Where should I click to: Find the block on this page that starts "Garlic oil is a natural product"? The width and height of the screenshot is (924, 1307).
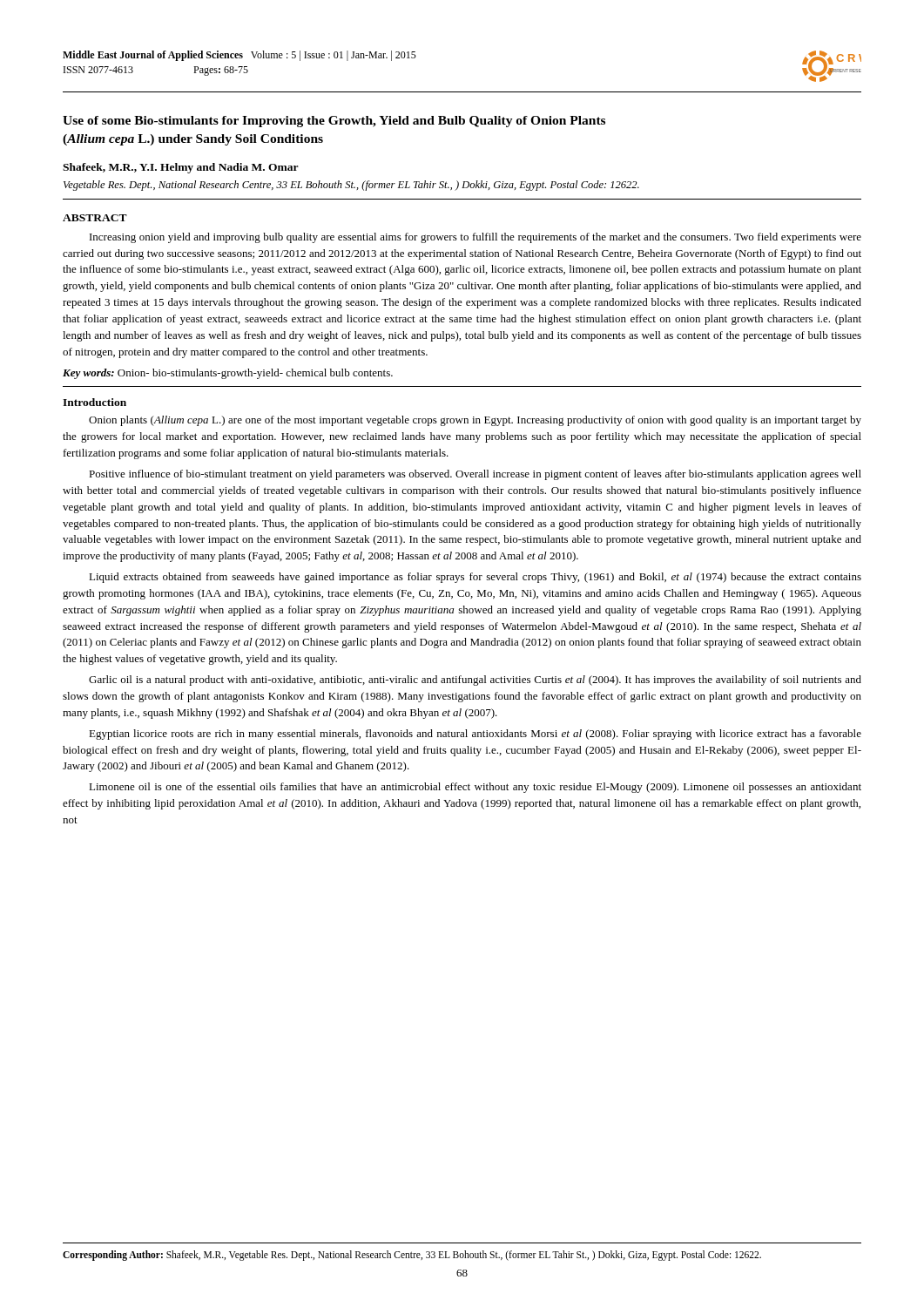click(x=462, y=696)
